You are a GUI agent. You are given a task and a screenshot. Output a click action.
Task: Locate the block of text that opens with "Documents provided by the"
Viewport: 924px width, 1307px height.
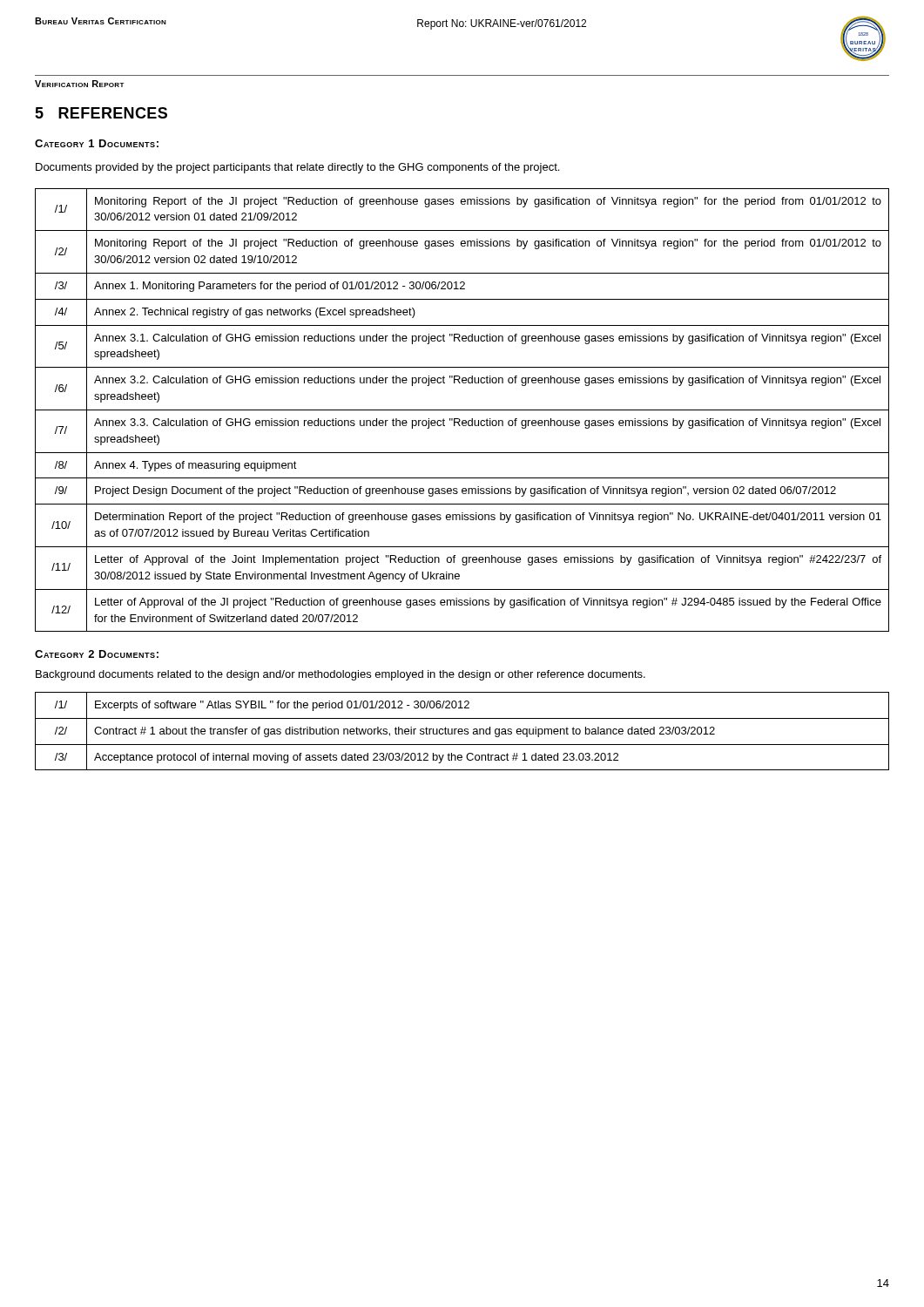point(298,167)
